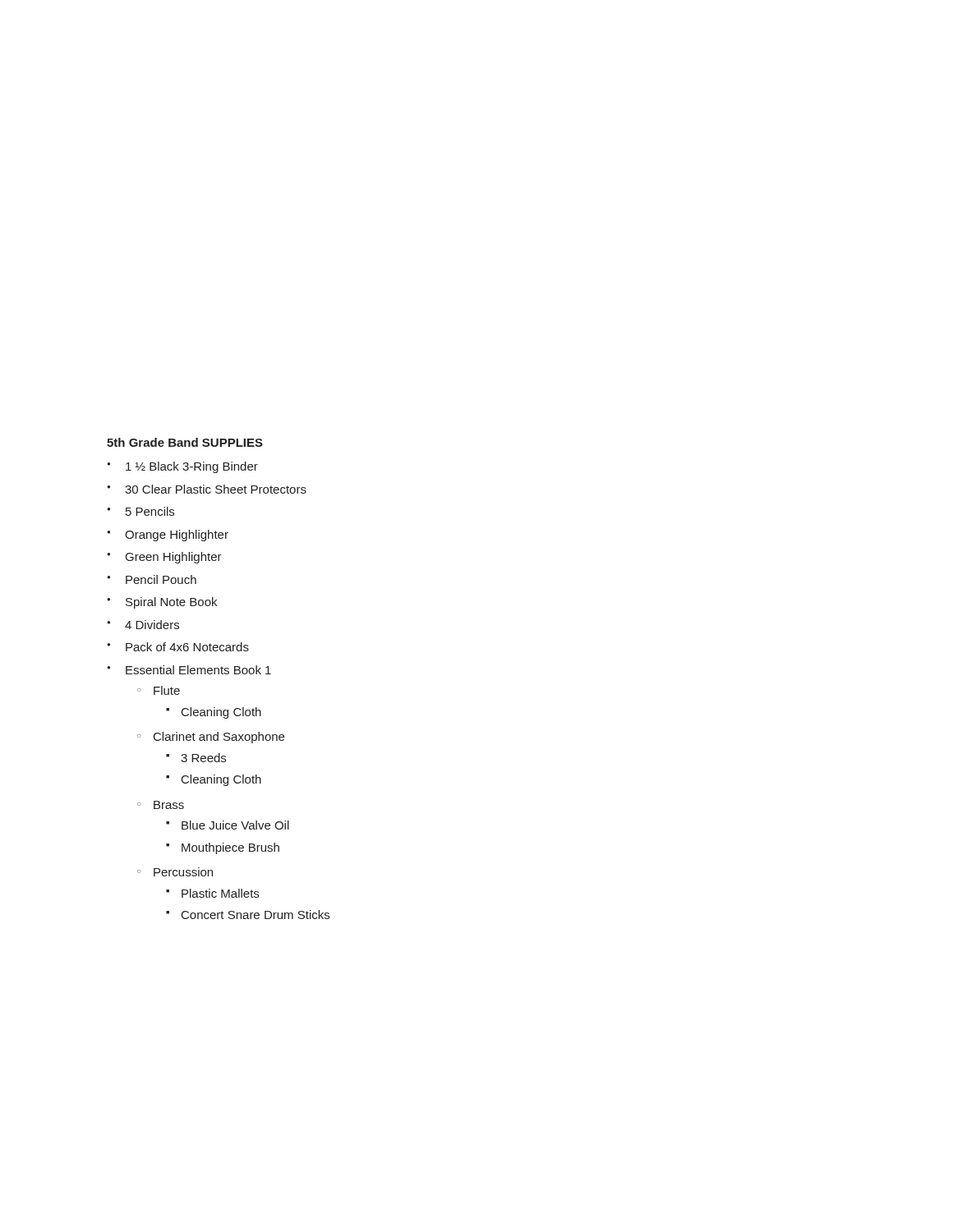Select the element starting "■ Mouthpiece Brush"

(223, 847)
